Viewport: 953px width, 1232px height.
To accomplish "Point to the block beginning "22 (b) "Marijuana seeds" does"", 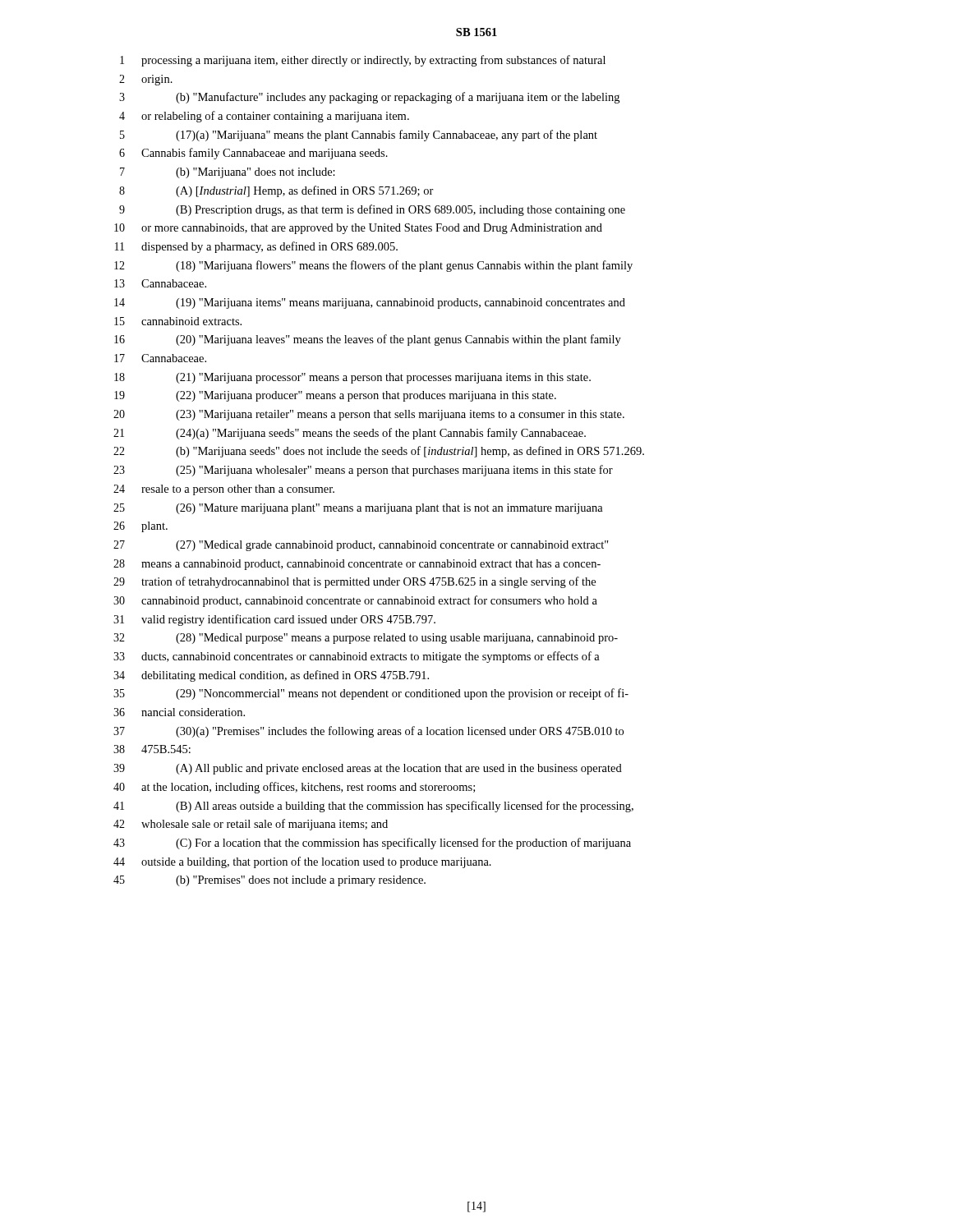I will click(x=493, y=452).
